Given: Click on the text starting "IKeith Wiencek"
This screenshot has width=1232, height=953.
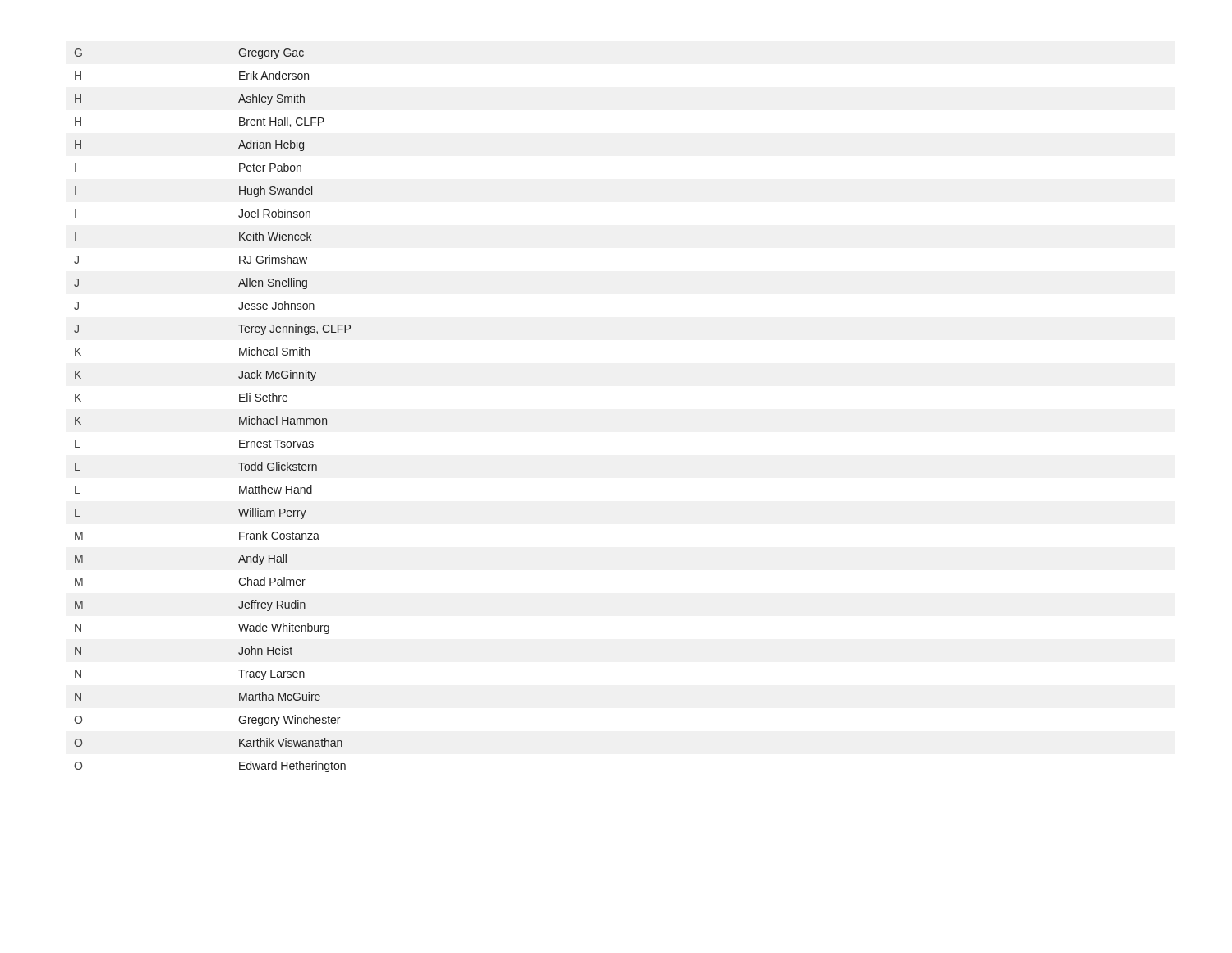Looking at the screenshot, I should coord(75,236).
